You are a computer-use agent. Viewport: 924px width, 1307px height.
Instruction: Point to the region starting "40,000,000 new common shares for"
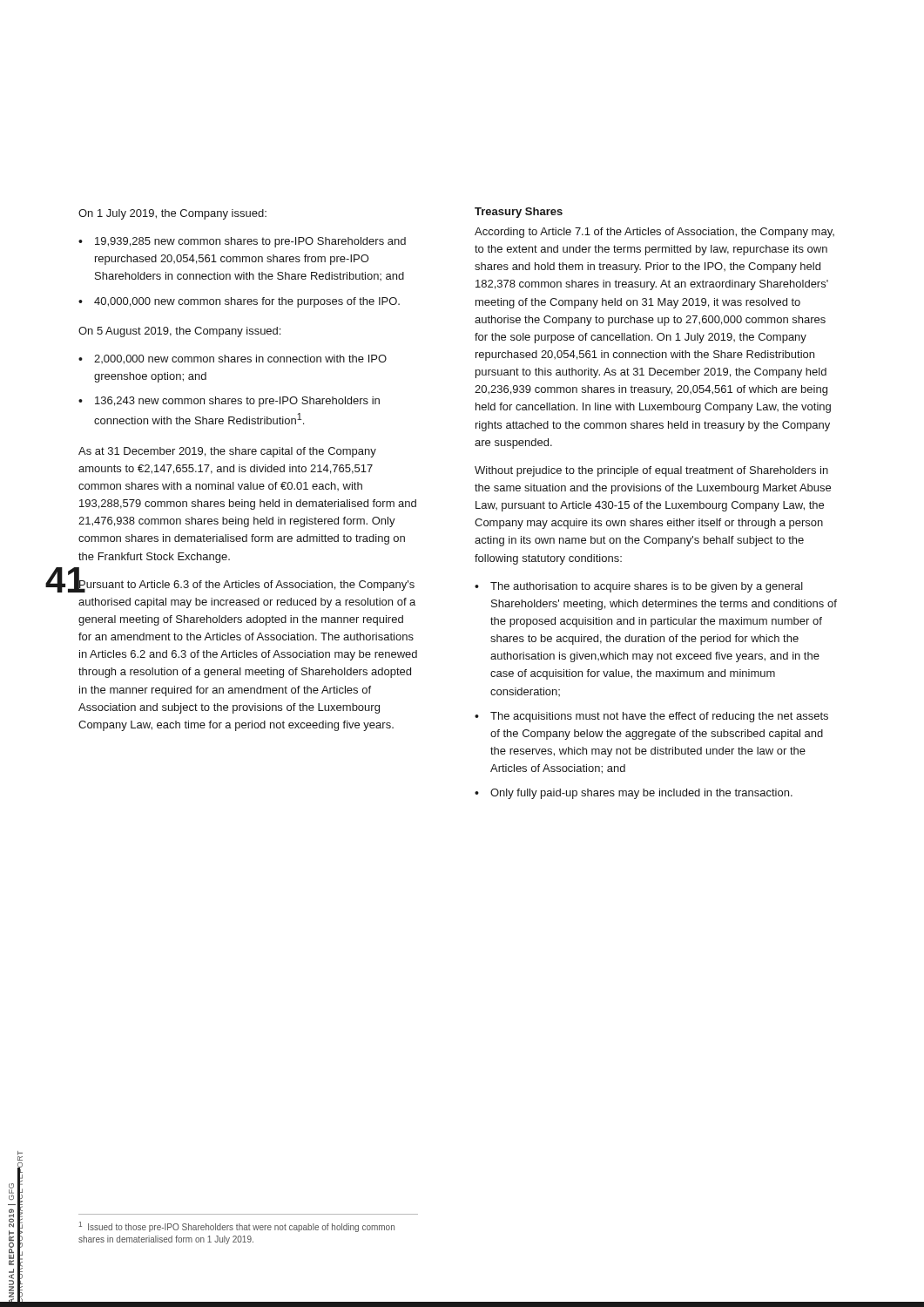(x=247, y=301)
